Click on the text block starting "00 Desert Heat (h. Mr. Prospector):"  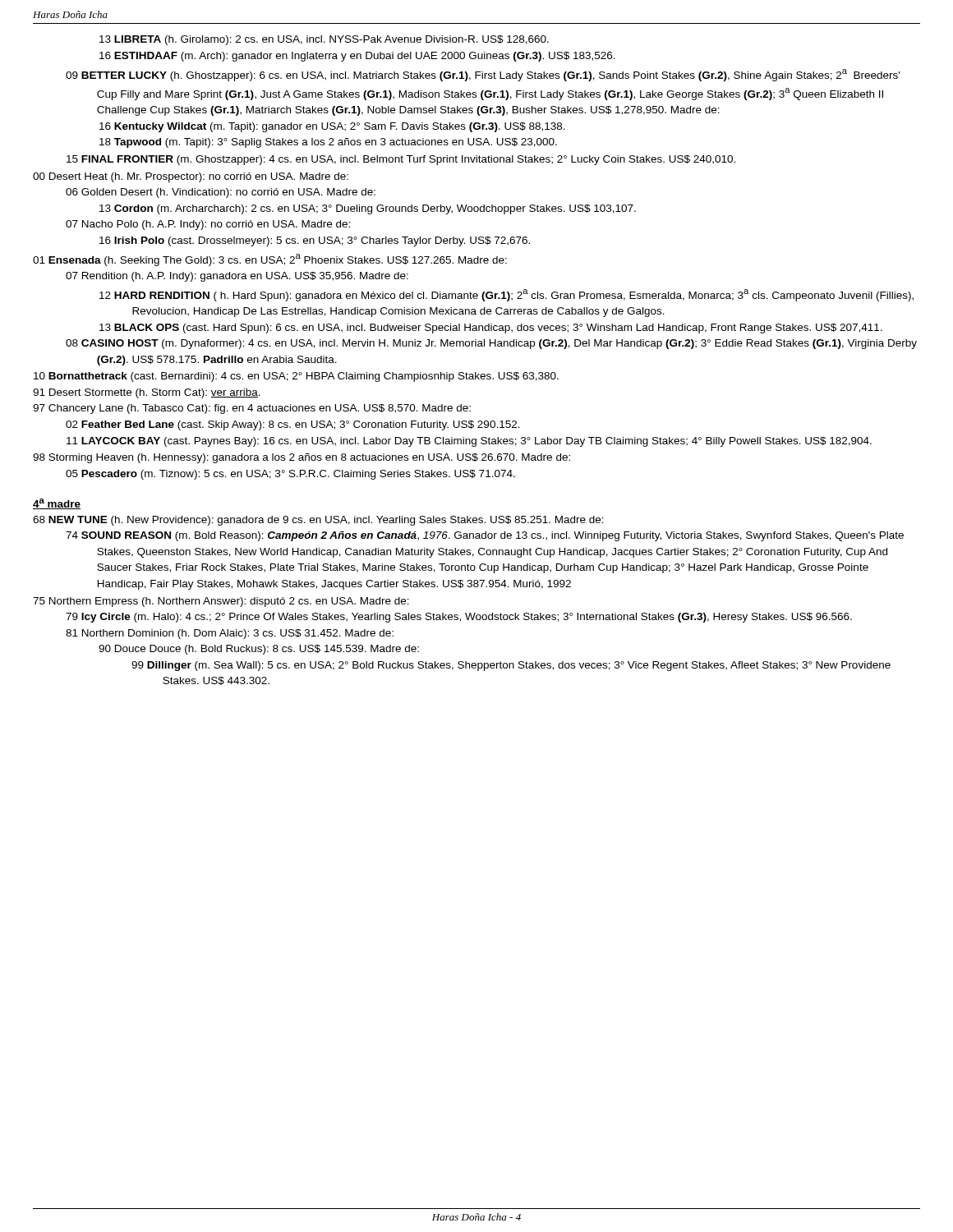(191, 176)
